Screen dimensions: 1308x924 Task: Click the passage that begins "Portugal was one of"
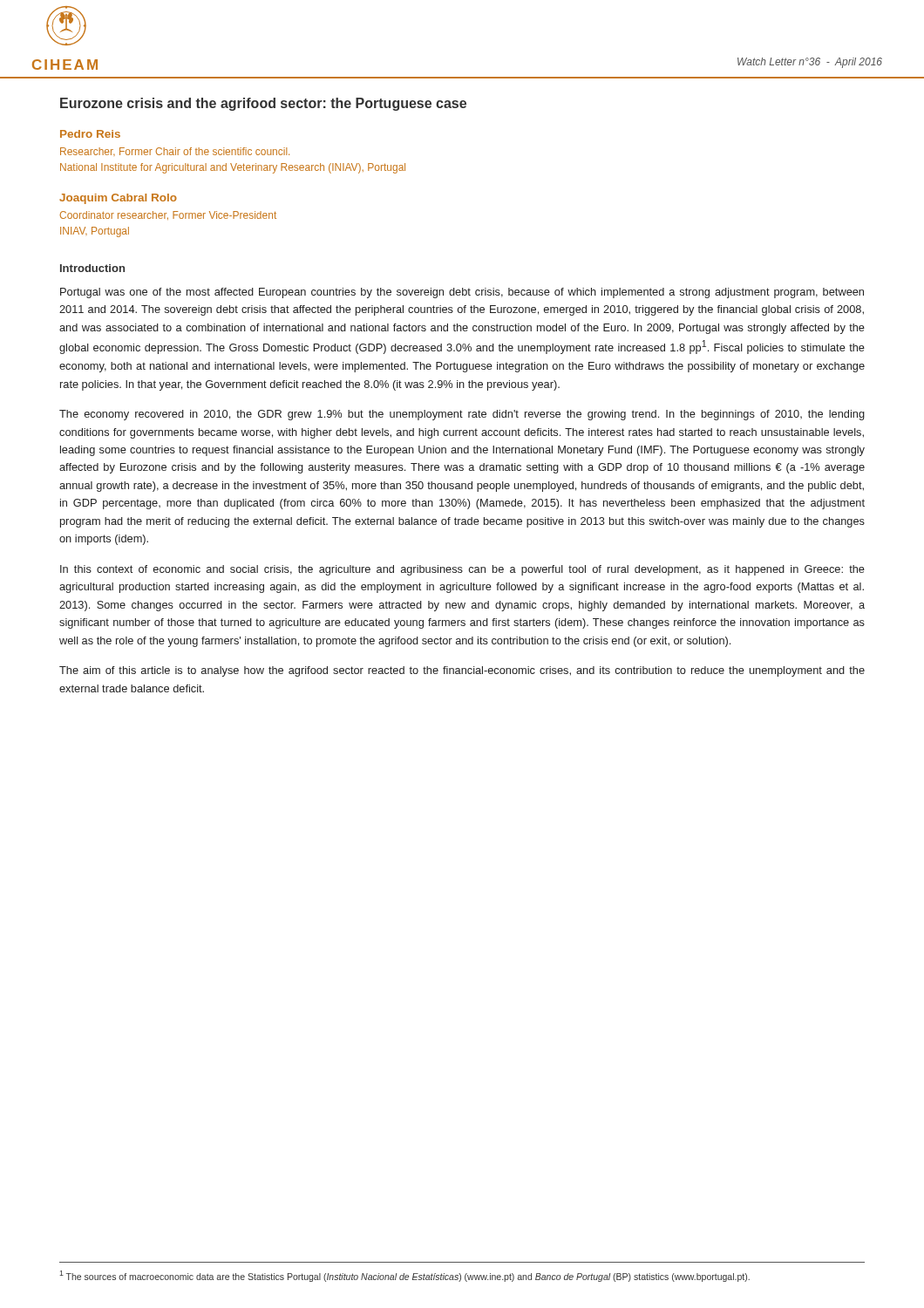462,338
